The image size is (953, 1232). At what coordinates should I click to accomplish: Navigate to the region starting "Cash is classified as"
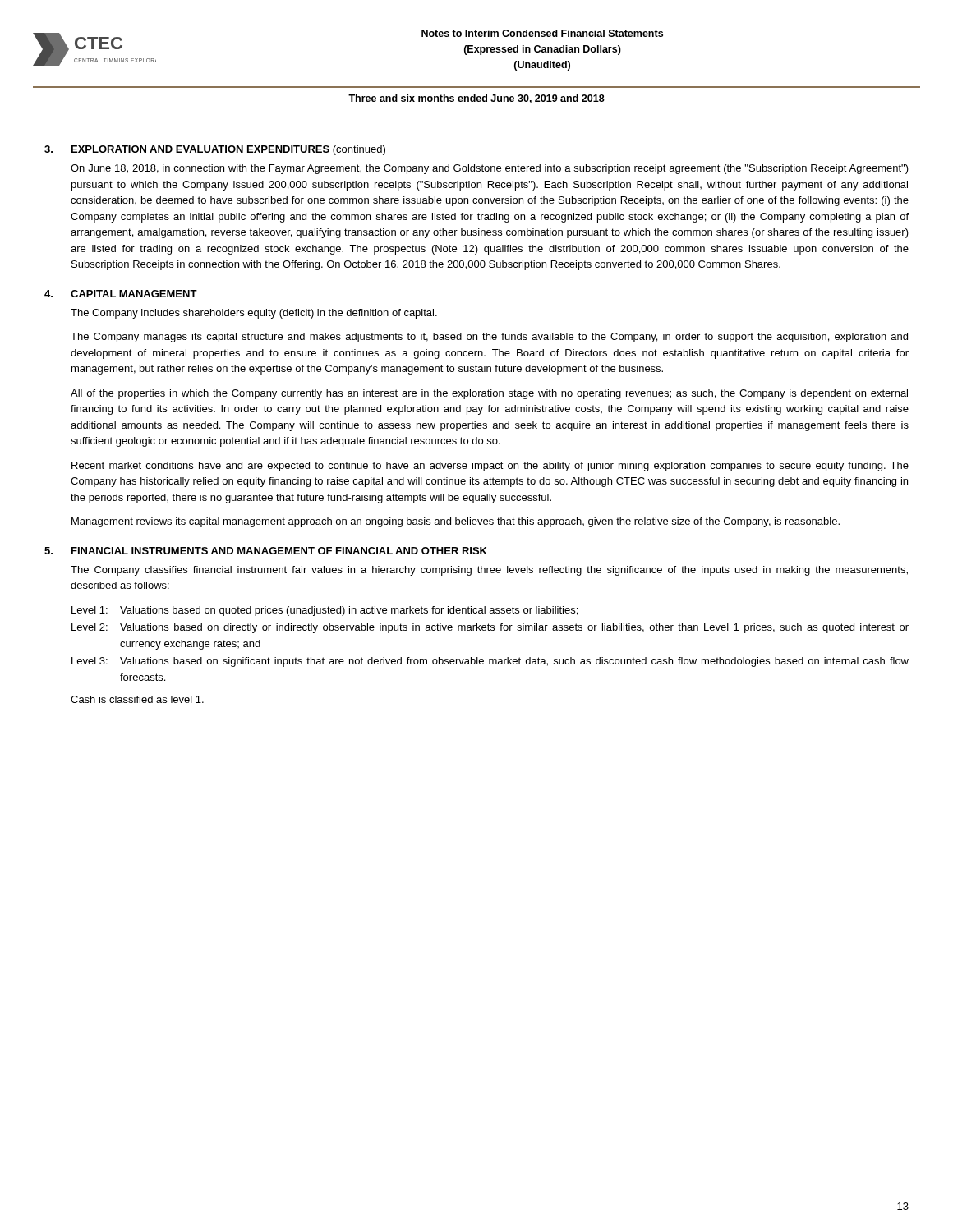tap(137, 699)
